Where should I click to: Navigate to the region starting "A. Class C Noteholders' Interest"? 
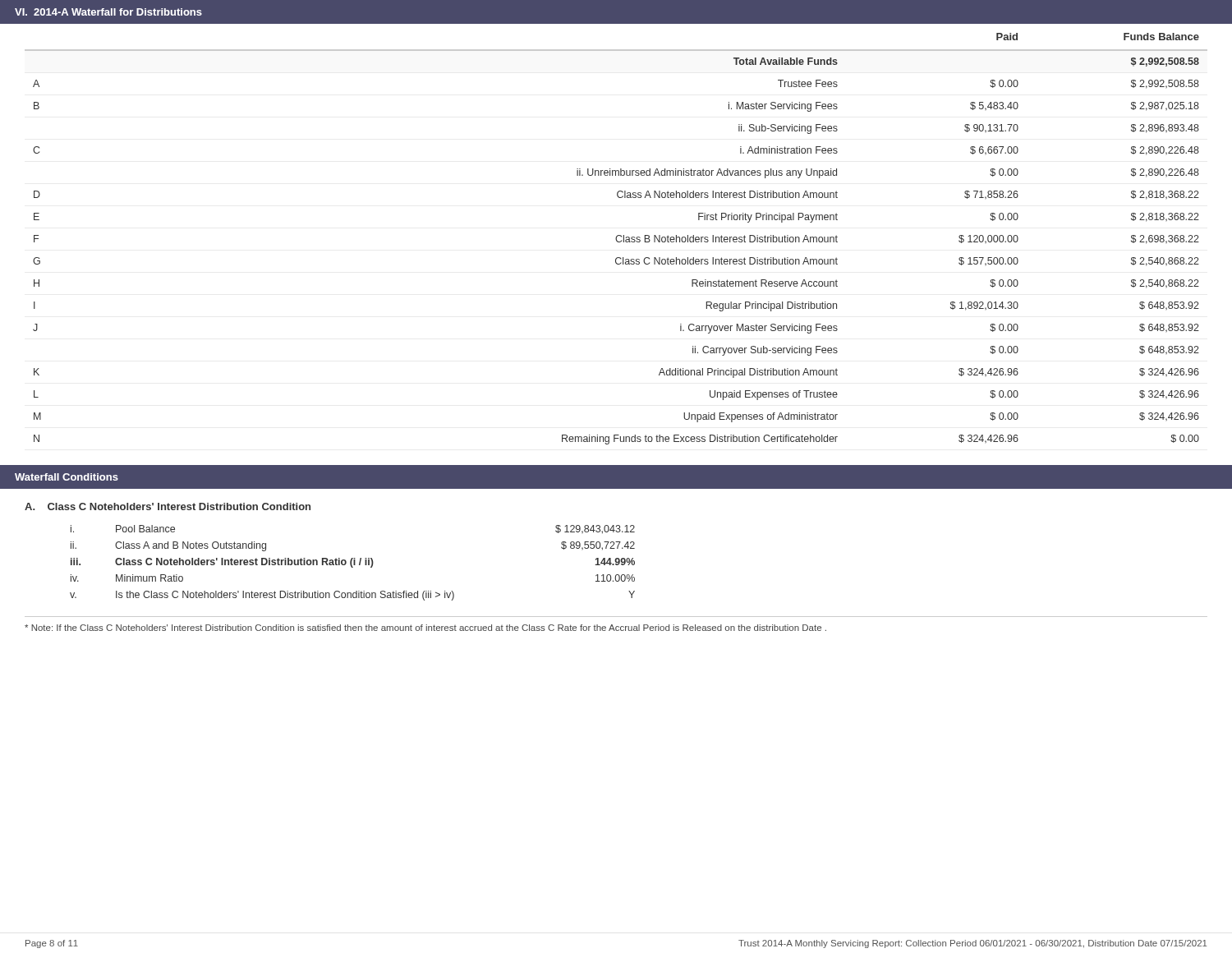coord(168,506)
